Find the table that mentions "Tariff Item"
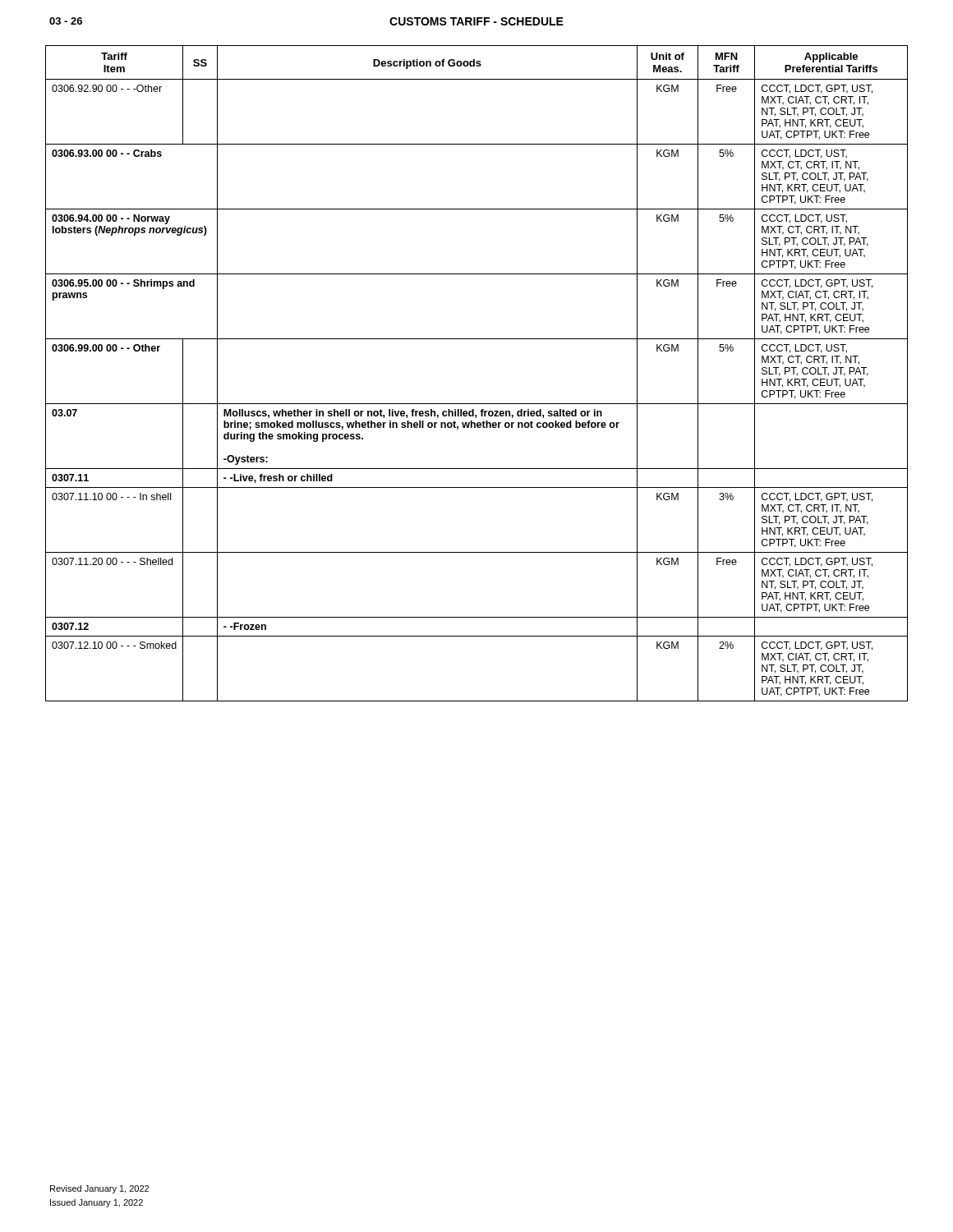Image resolution: width=953 pixels, height=1232 pixels. (x=476, y=373)
